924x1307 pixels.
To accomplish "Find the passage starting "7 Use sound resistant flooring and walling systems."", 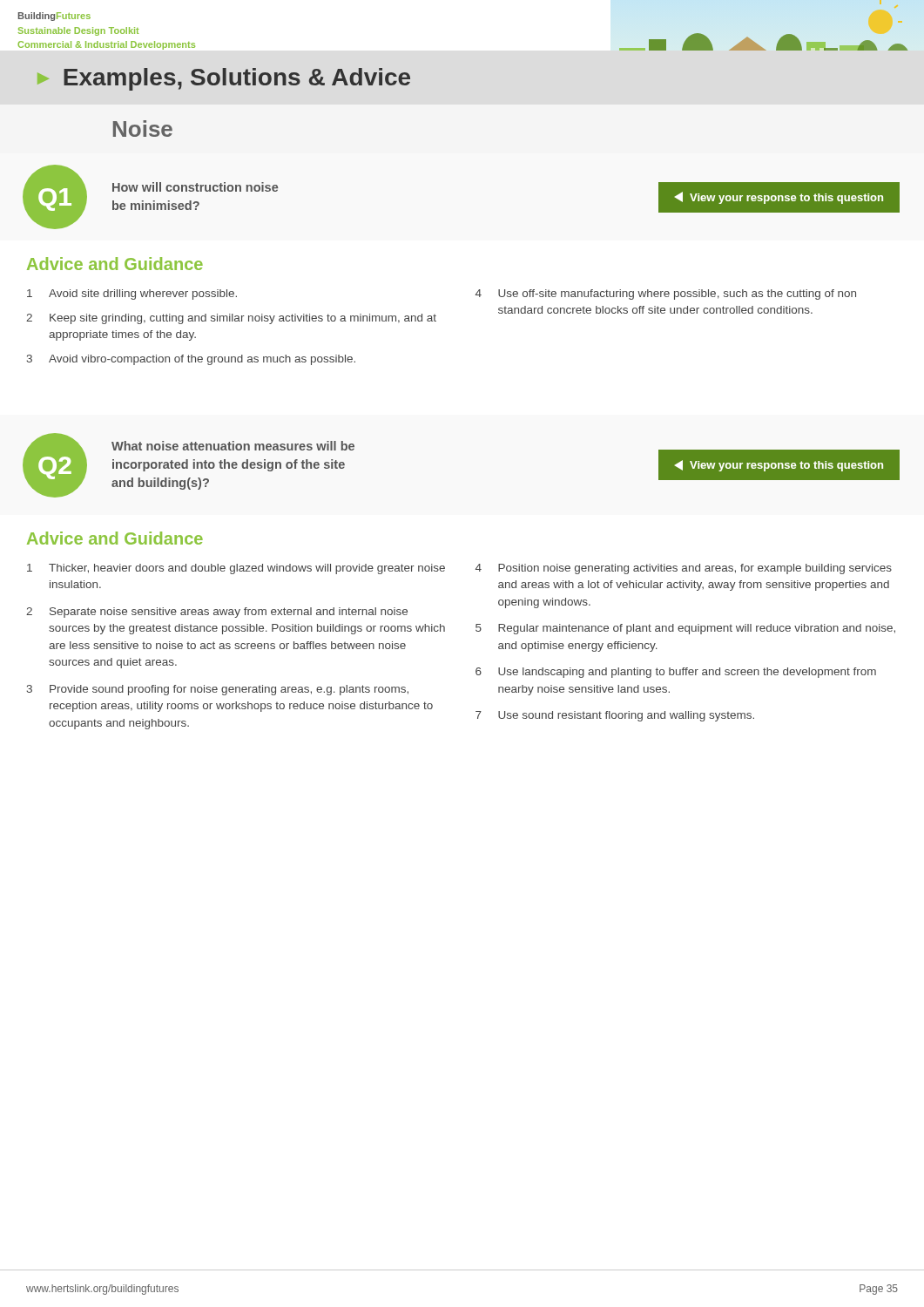I will 615,715.
